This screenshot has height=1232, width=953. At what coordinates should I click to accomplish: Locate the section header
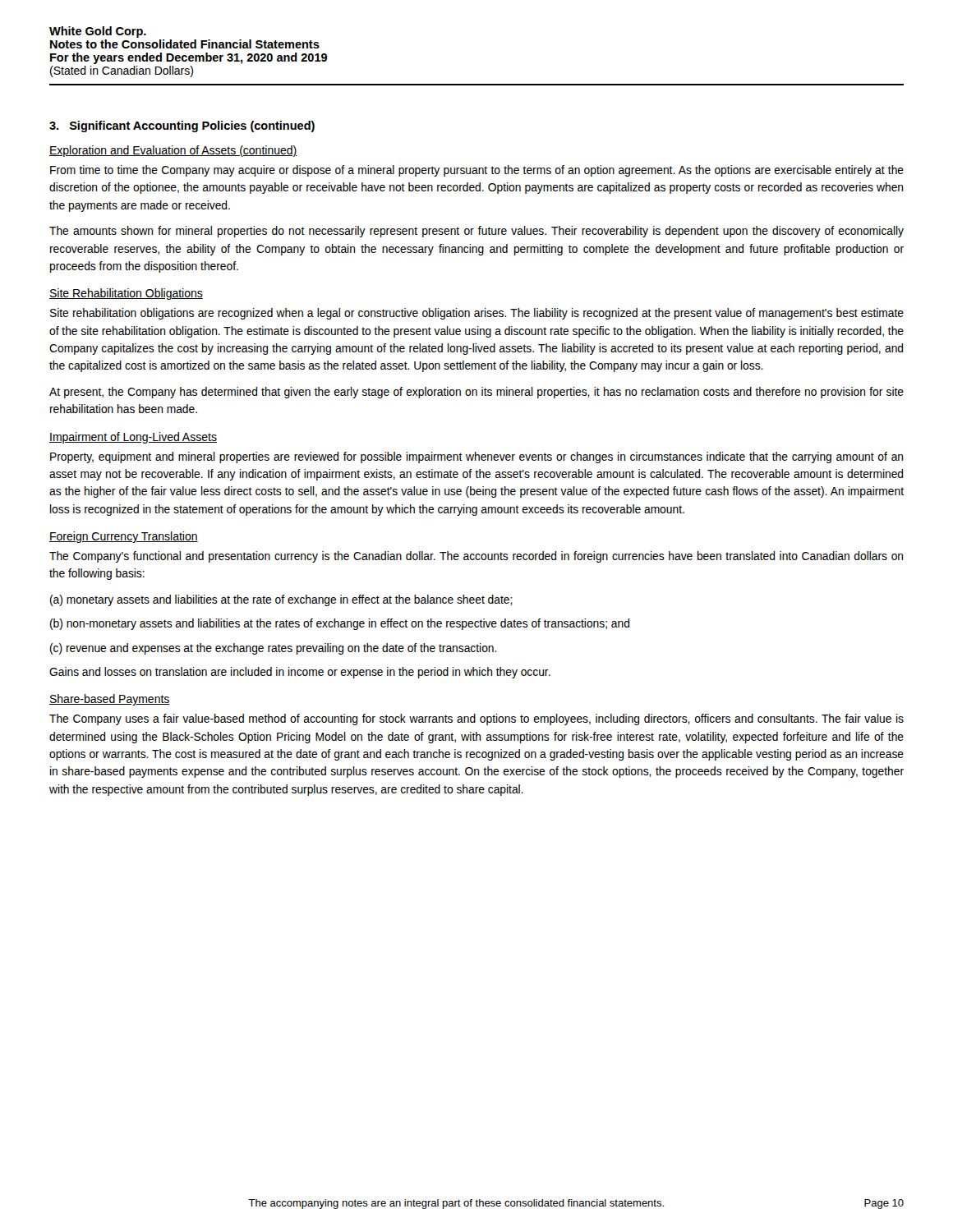[x=182, y=126]
